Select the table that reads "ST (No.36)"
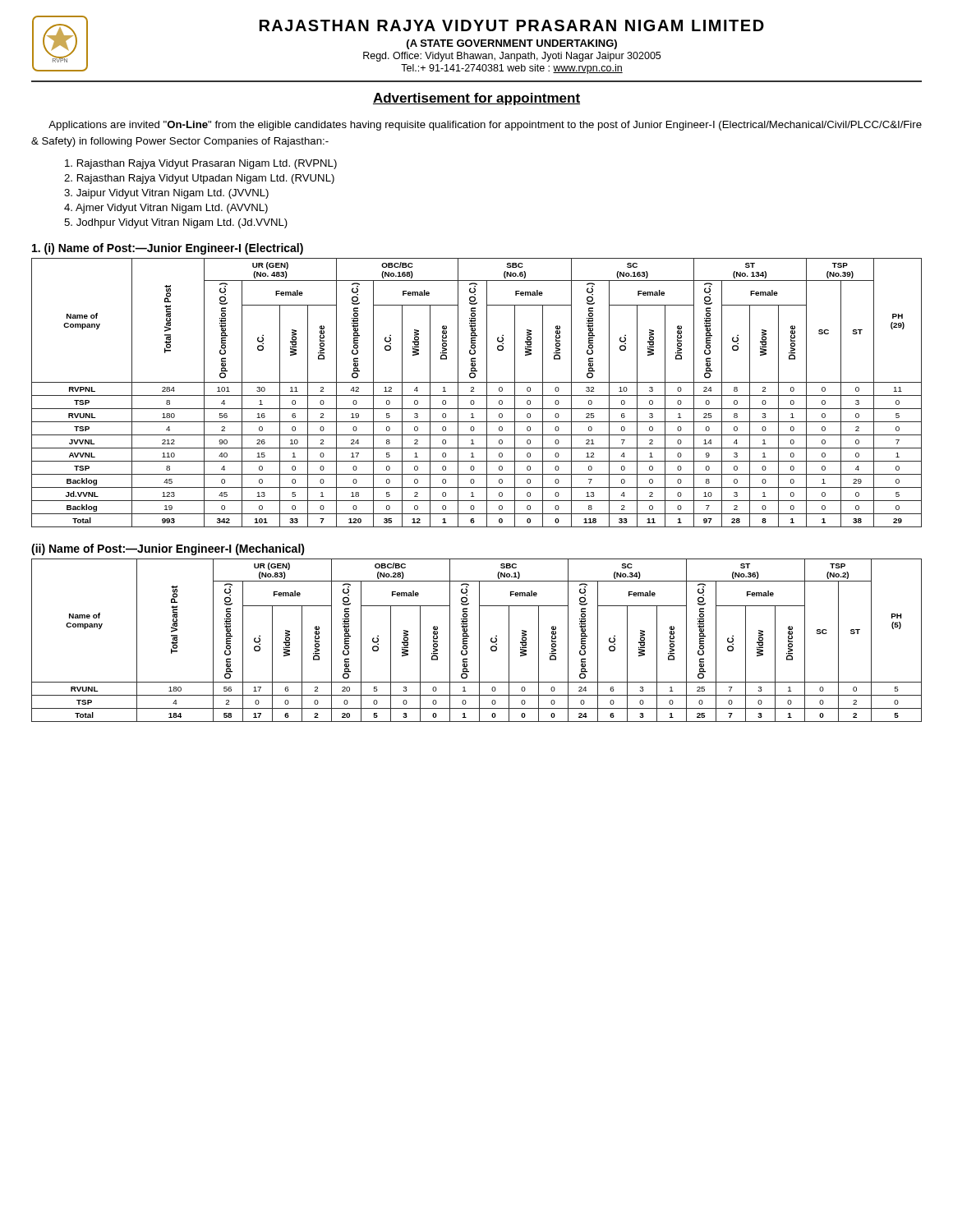The width and height of the screenshot is (953, 1232). coord(476,640)
